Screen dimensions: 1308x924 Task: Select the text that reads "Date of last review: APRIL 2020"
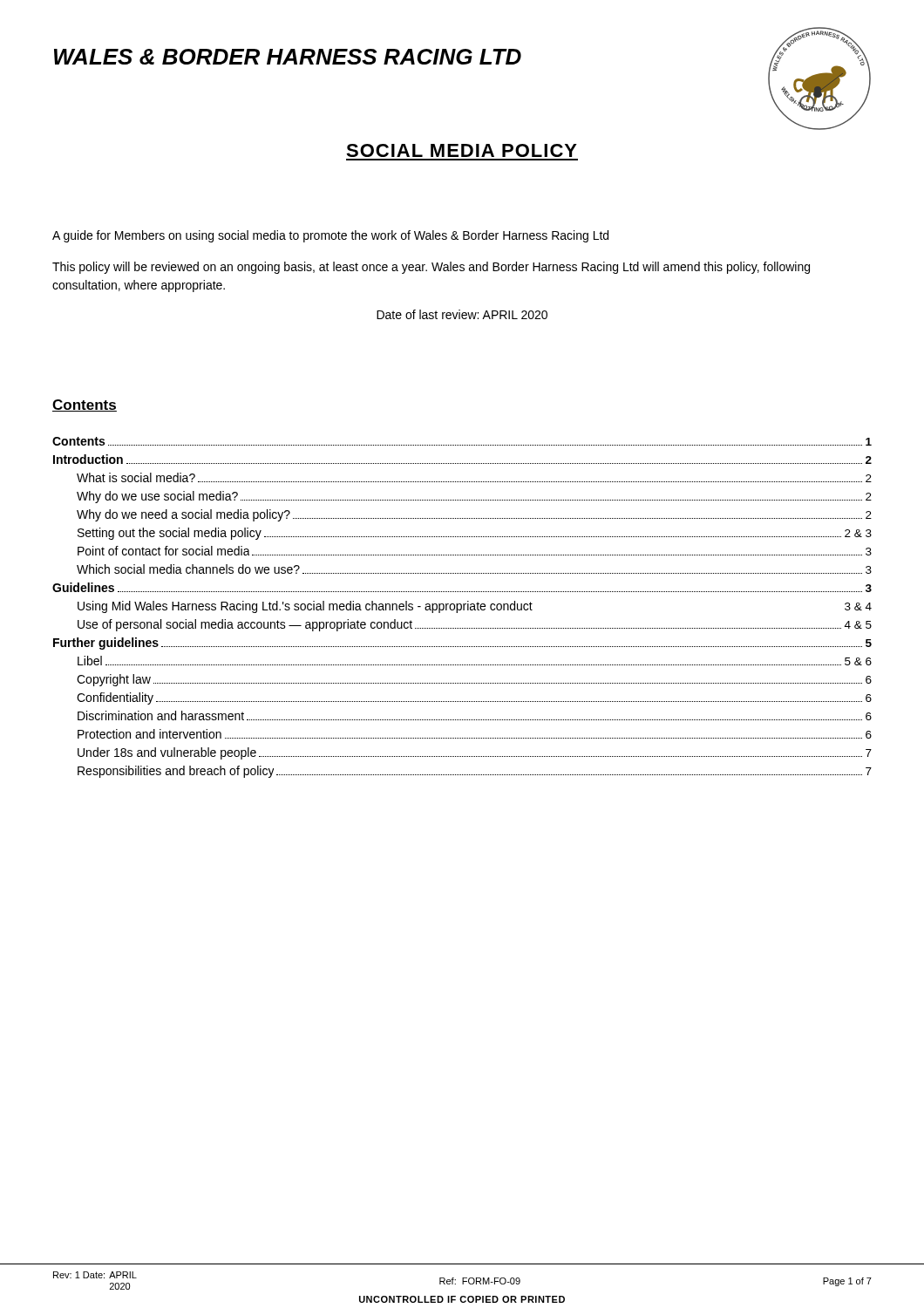(462, 315)
